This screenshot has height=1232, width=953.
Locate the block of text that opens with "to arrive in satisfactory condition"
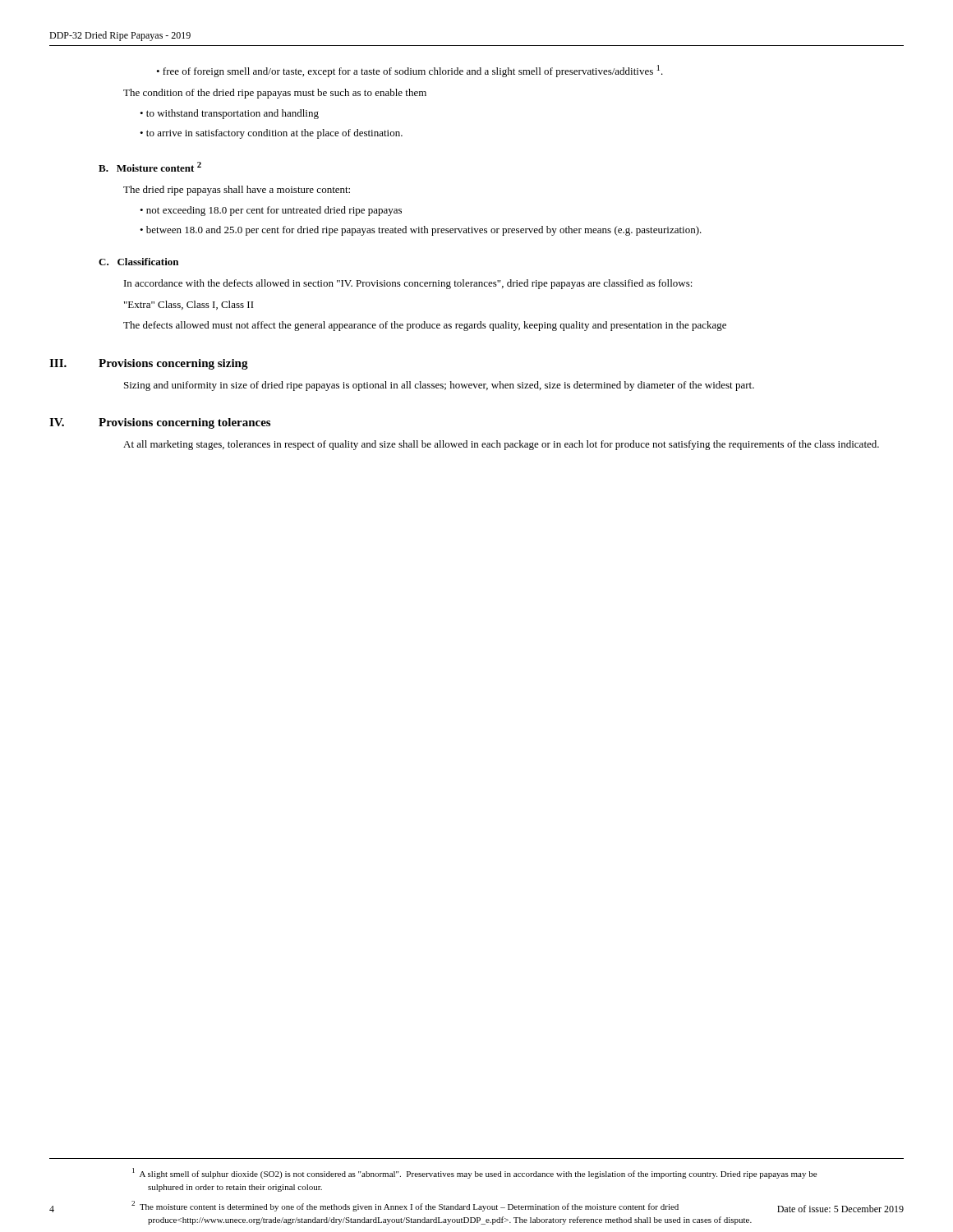pos(275,133)
